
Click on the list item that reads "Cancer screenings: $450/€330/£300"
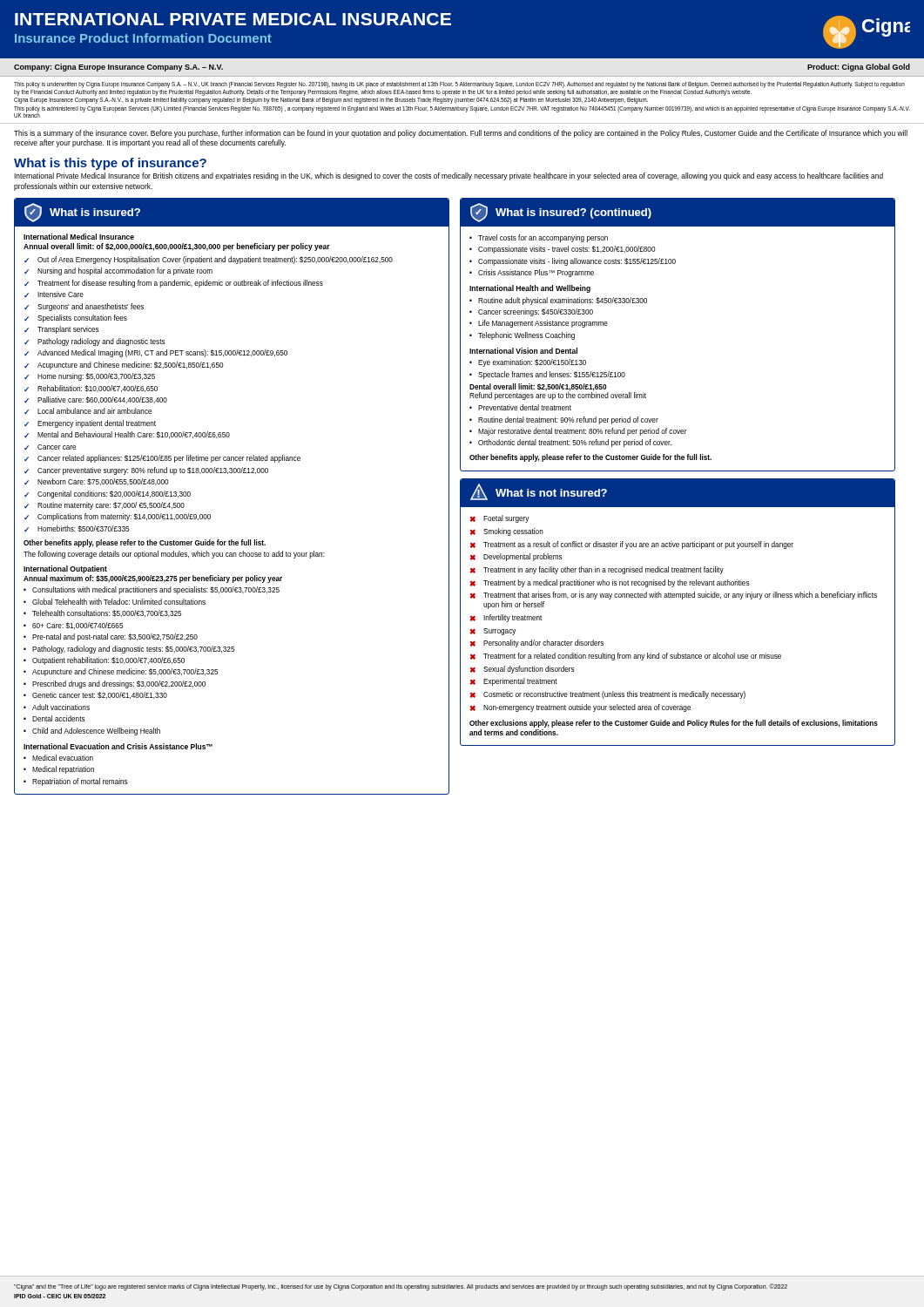(536, 312)
